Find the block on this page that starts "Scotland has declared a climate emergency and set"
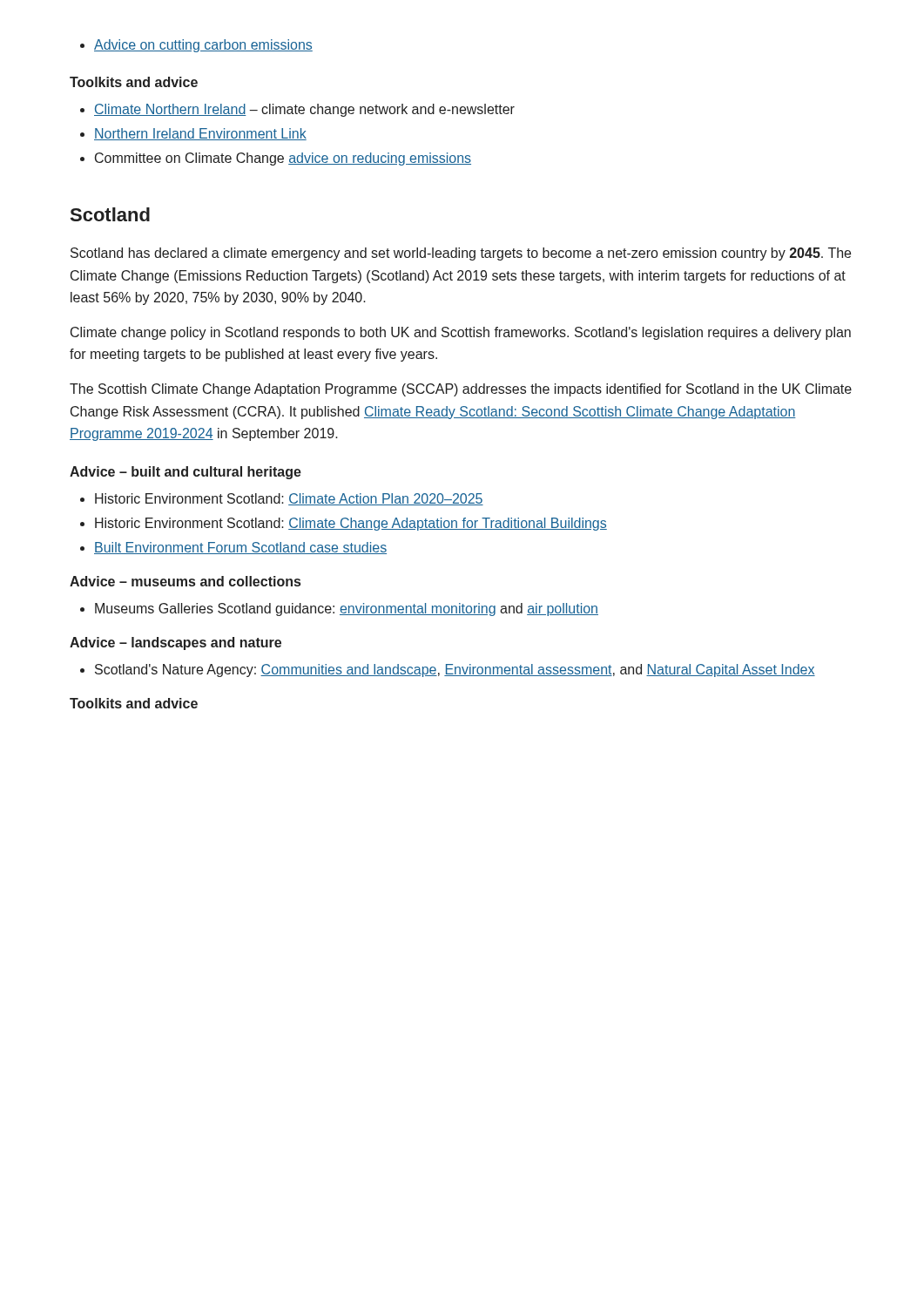Viewport: 924px width, 1307px height. [461, 275]
